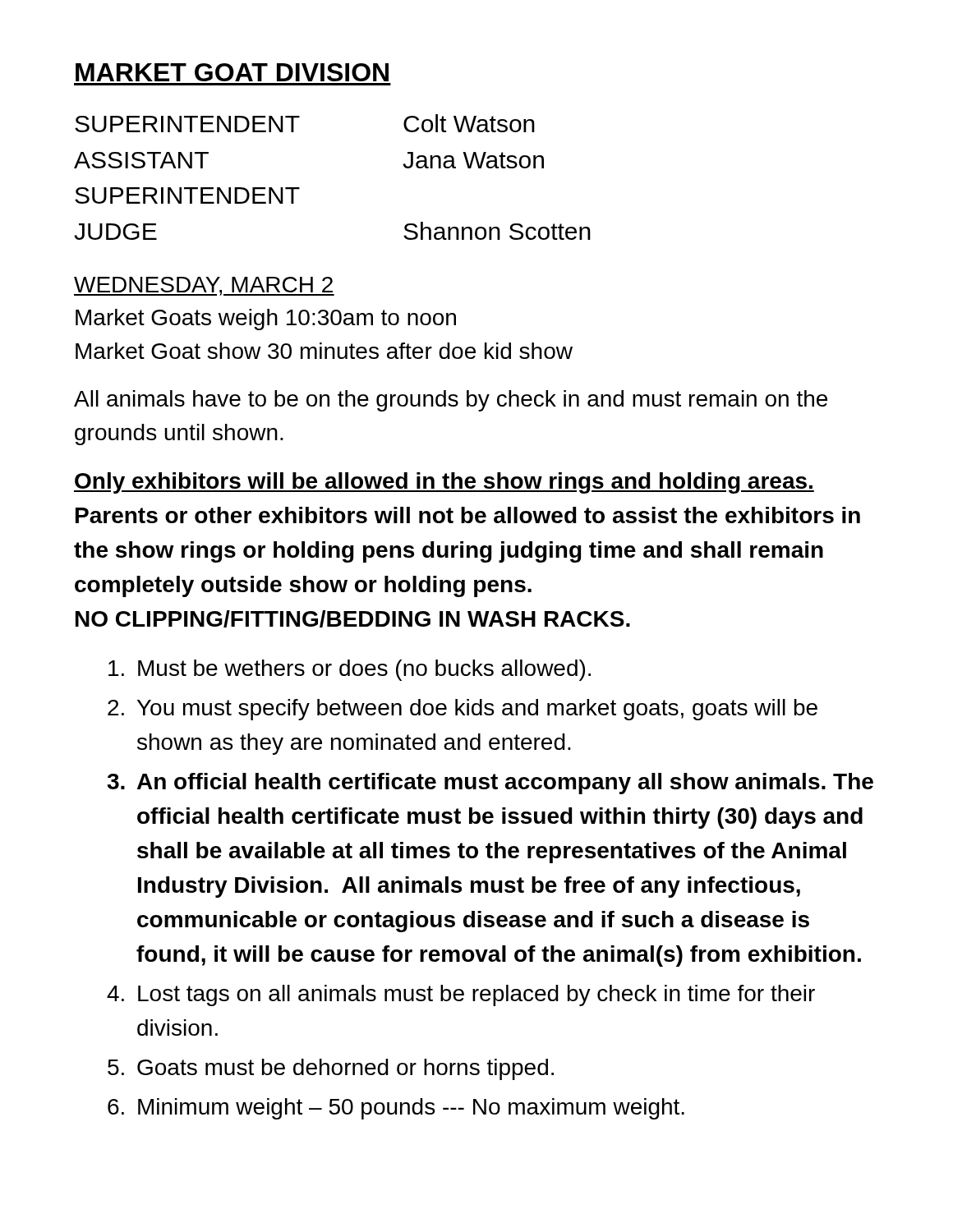Click on the block starting "All animals have to be"
953x1232 pixels.
[x=451, y=416]
